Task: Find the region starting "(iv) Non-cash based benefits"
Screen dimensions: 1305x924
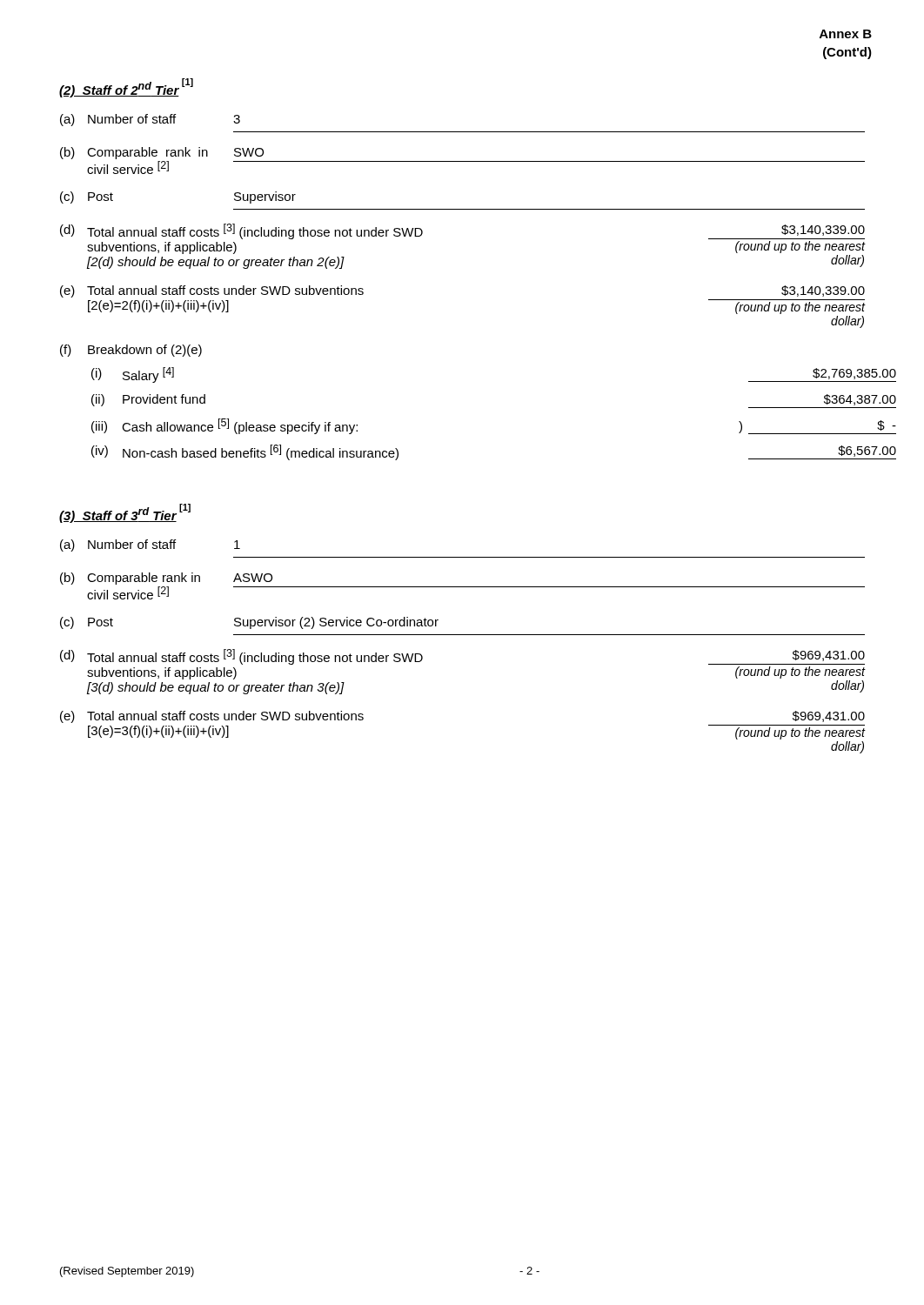Action: coord(245,452)
